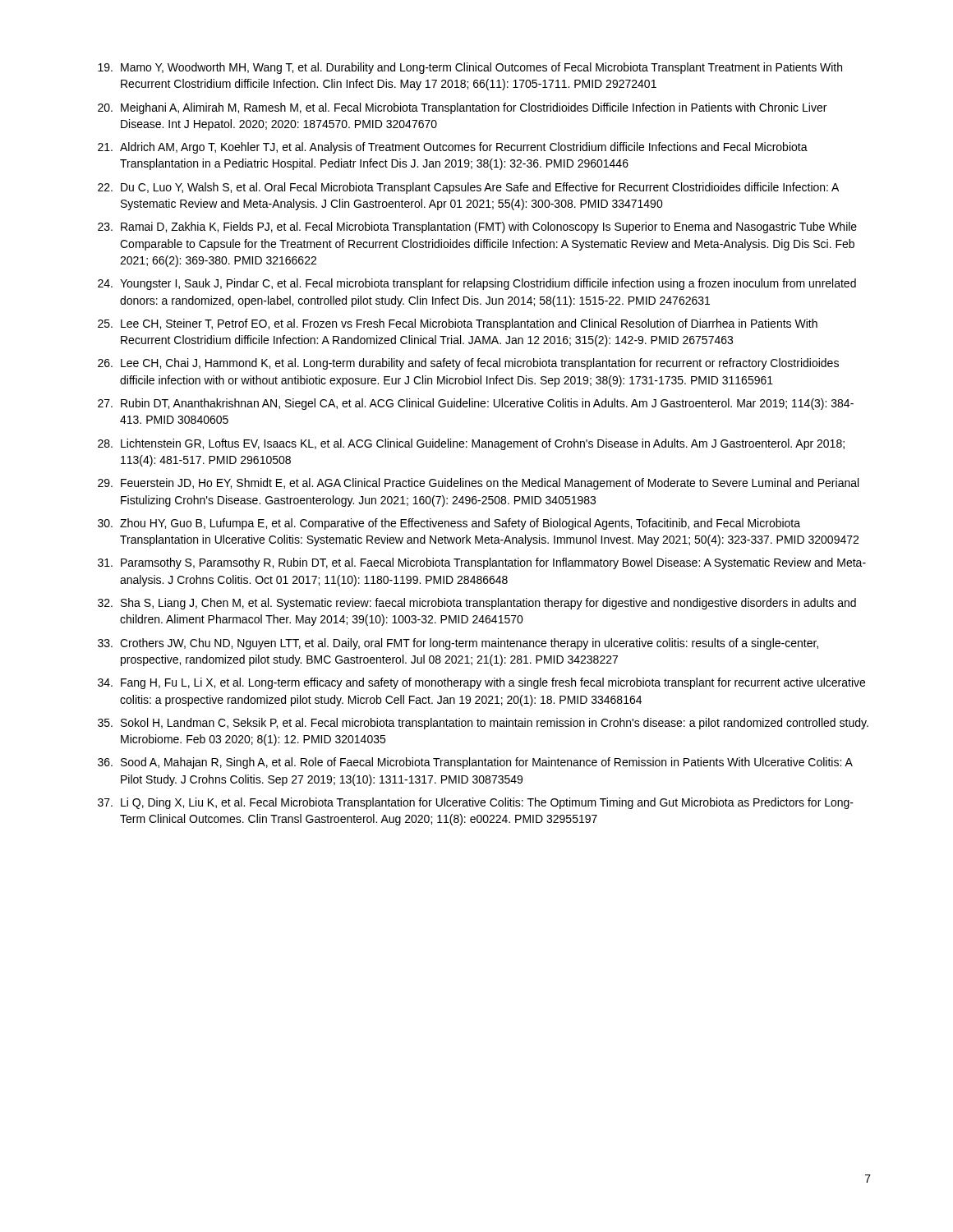Click the passage that begins "25. Lee CH, Steiner T, Petrof EO, et"

click(x=476, y=332)
